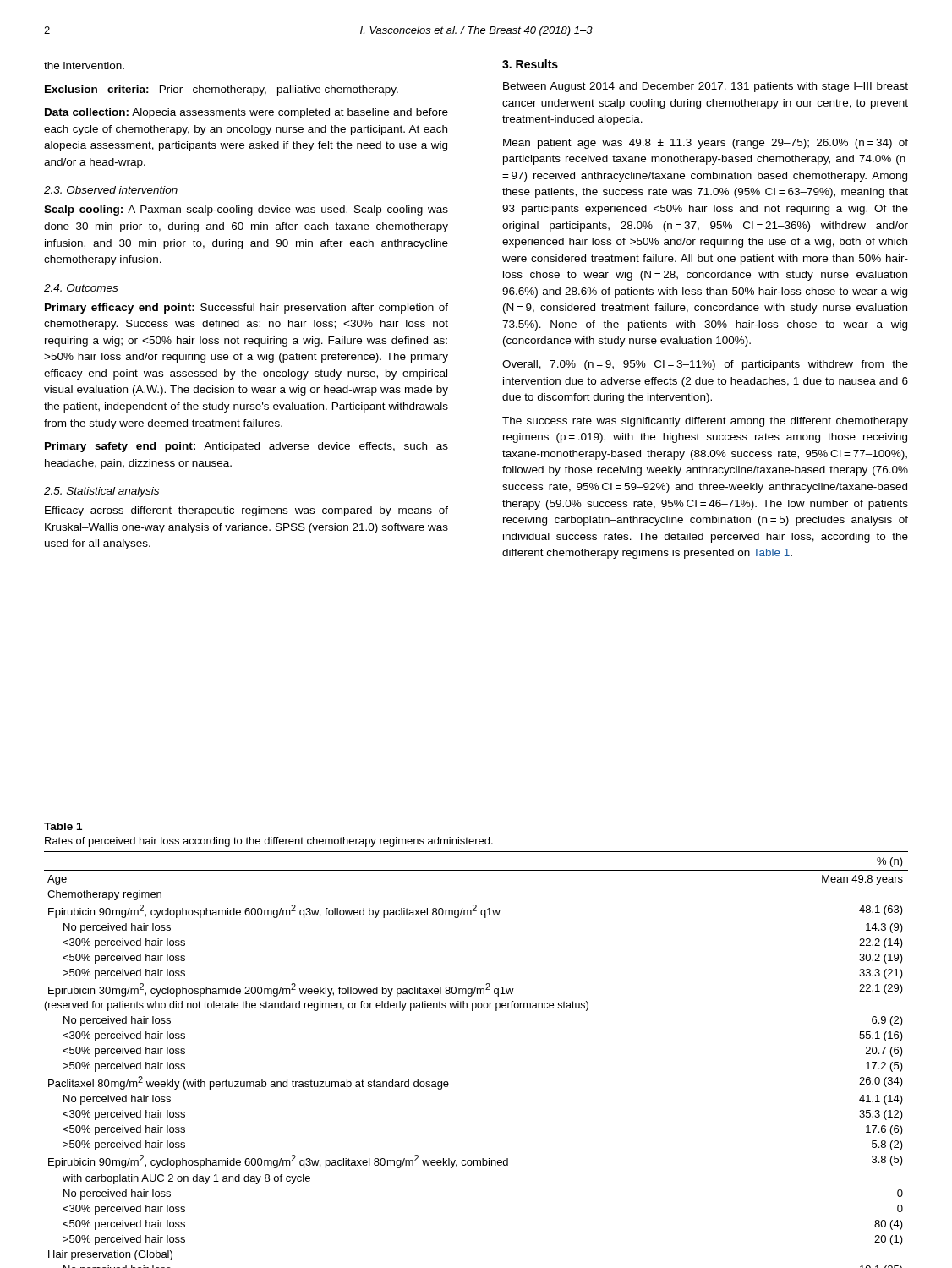The image size is (952, 1268).
Task: Select the section header that says "2.3. Observed intervention"
Action: [111, 190]
